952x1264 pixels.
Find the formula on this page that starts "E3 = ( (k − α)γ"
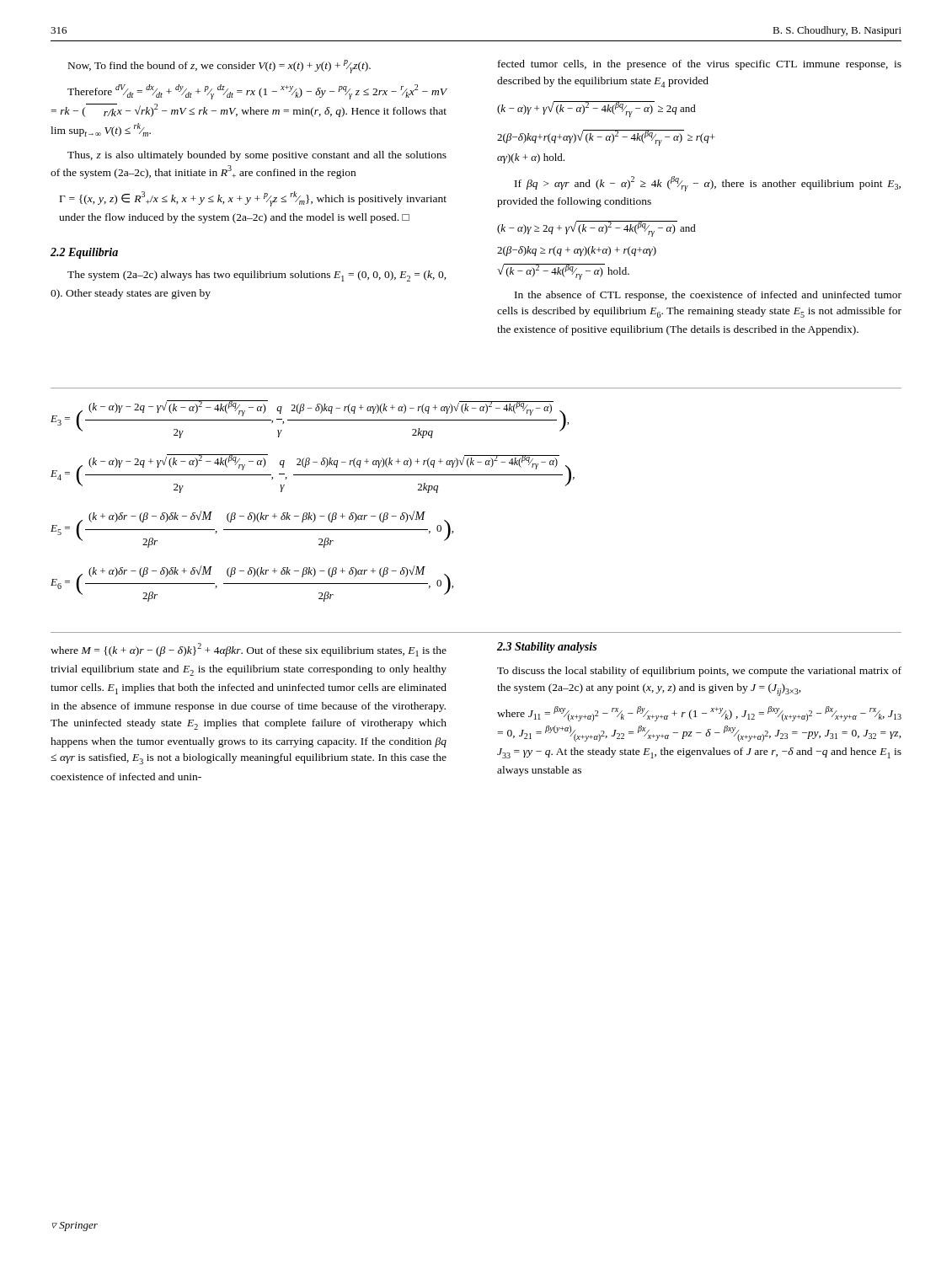(310, 419)
